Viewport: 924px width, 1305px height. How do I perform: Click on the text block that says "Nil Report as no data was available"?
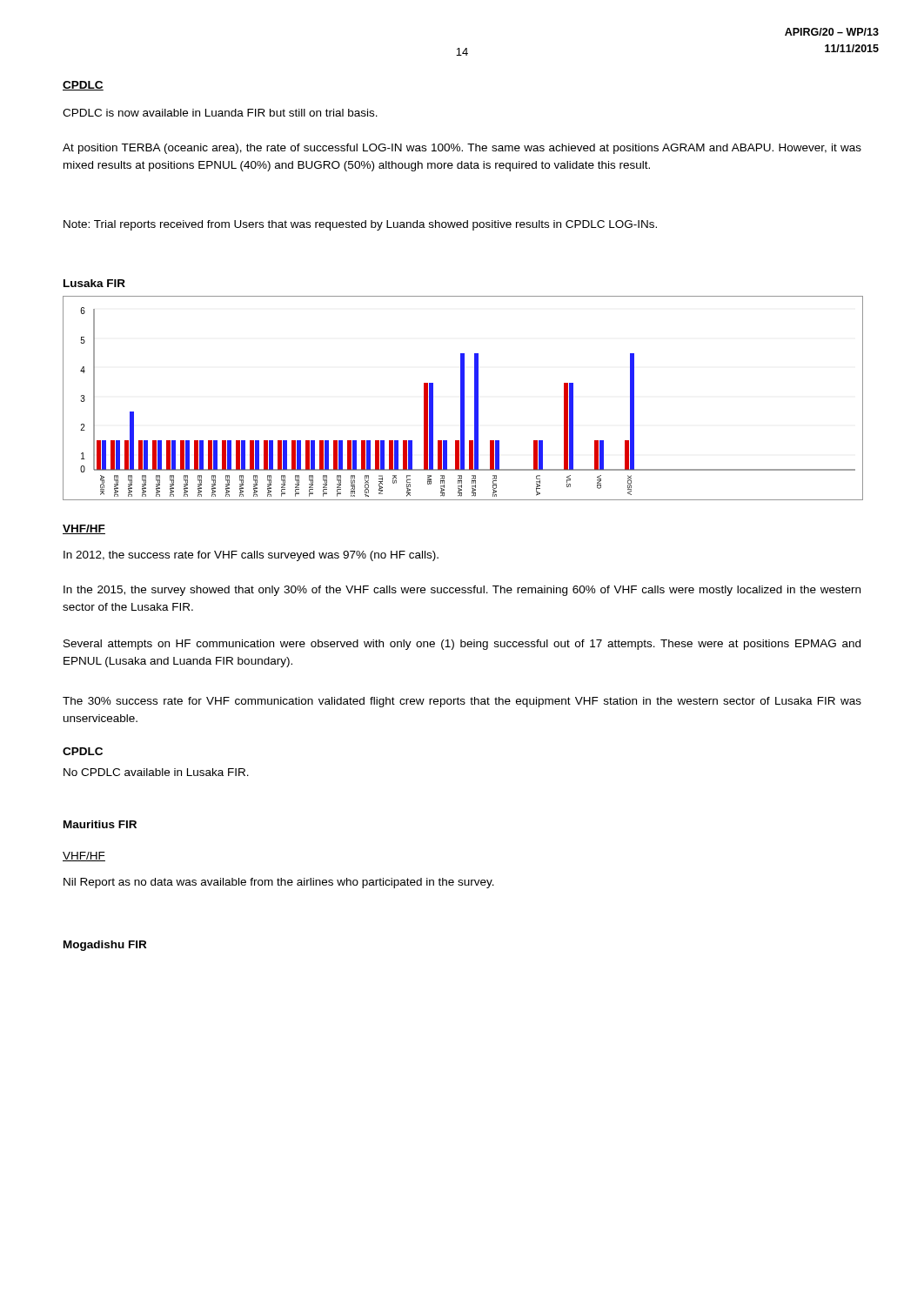(x=279, y=882)
